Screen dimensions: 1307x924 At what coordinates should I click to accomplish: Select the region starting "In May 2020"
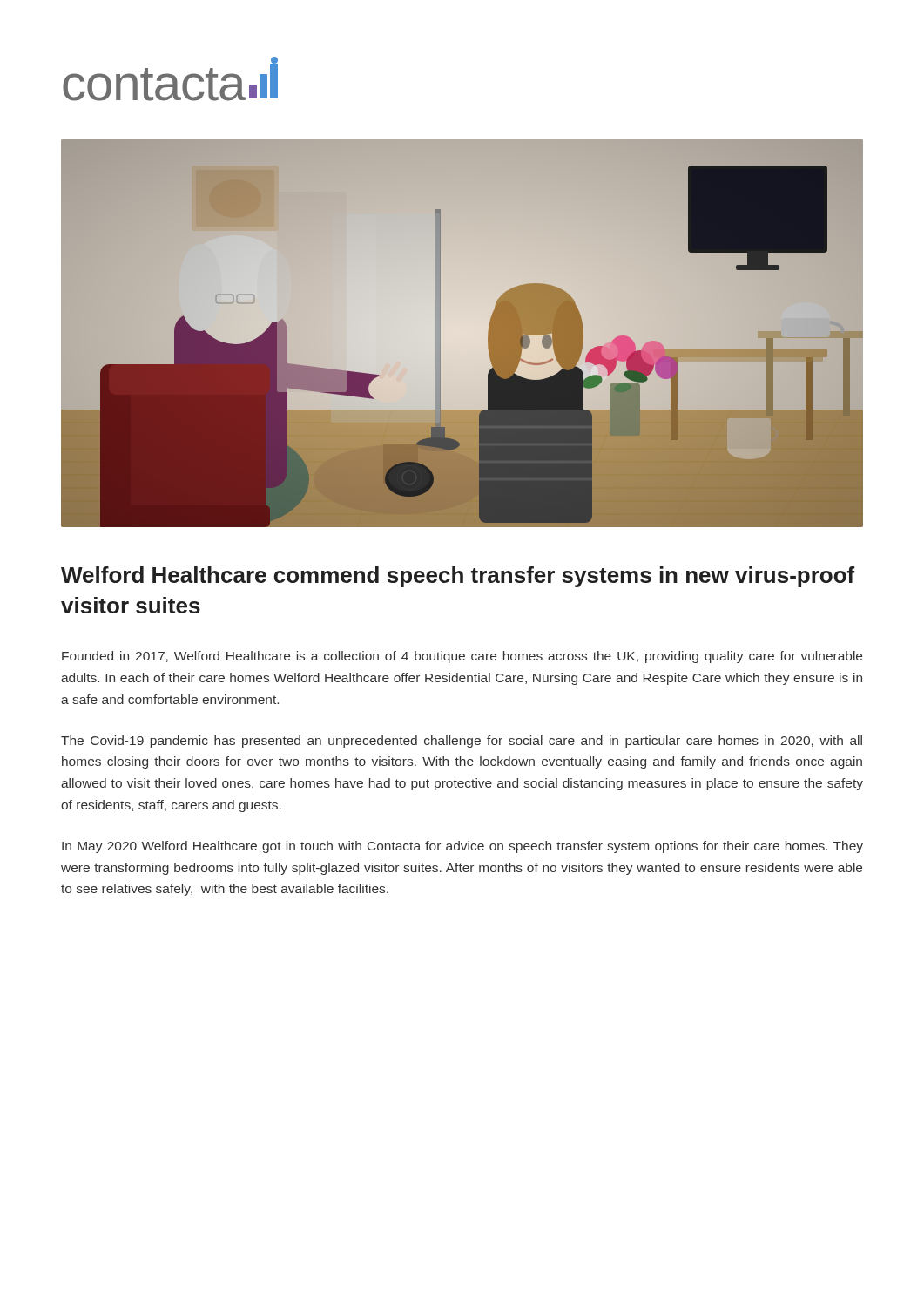pyautogui.click(x=462, y=867)
